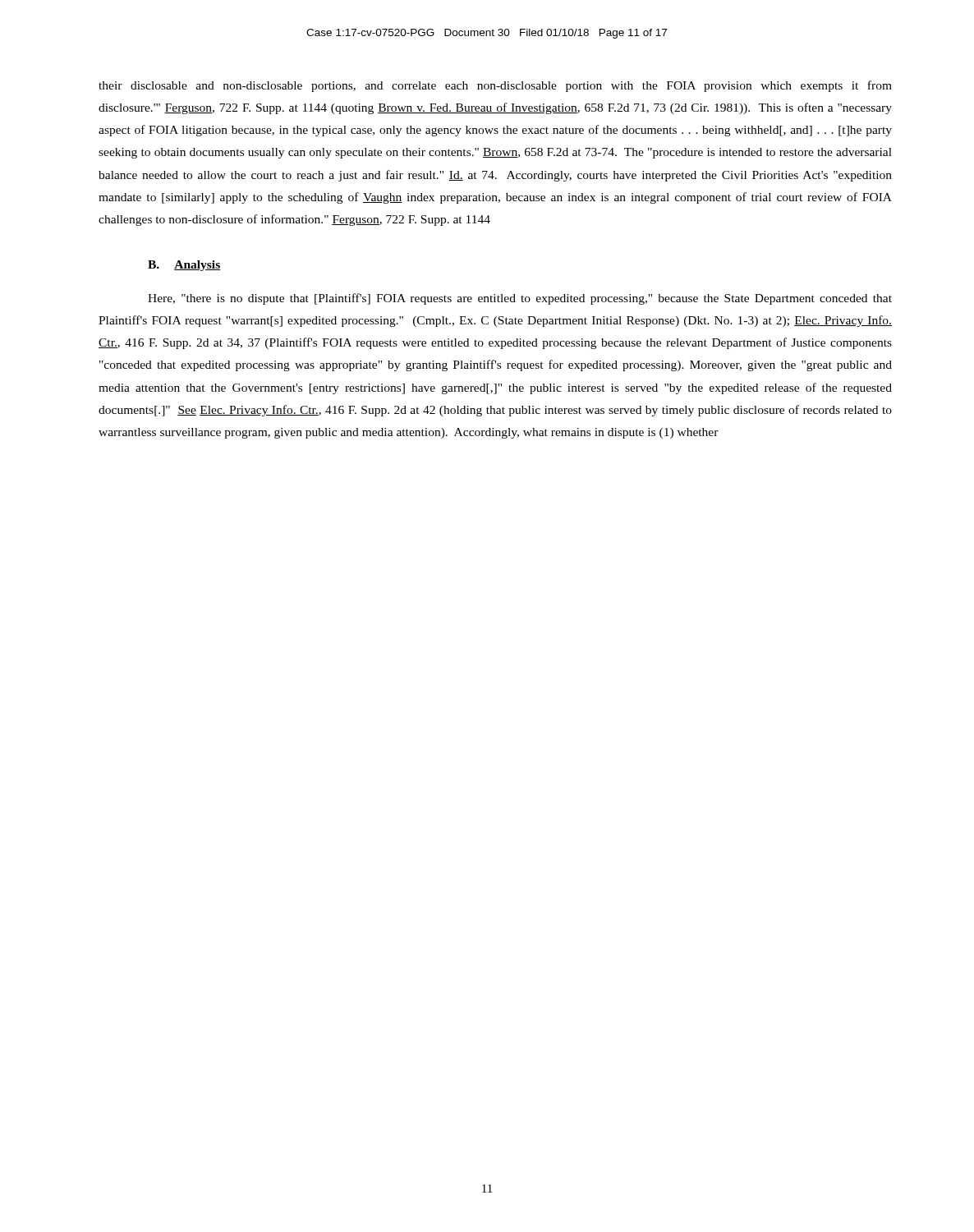
Task: Point to the text block starting "their disclosable and non-disclosable portions, and correlate each"
Action: coord(495,152)
